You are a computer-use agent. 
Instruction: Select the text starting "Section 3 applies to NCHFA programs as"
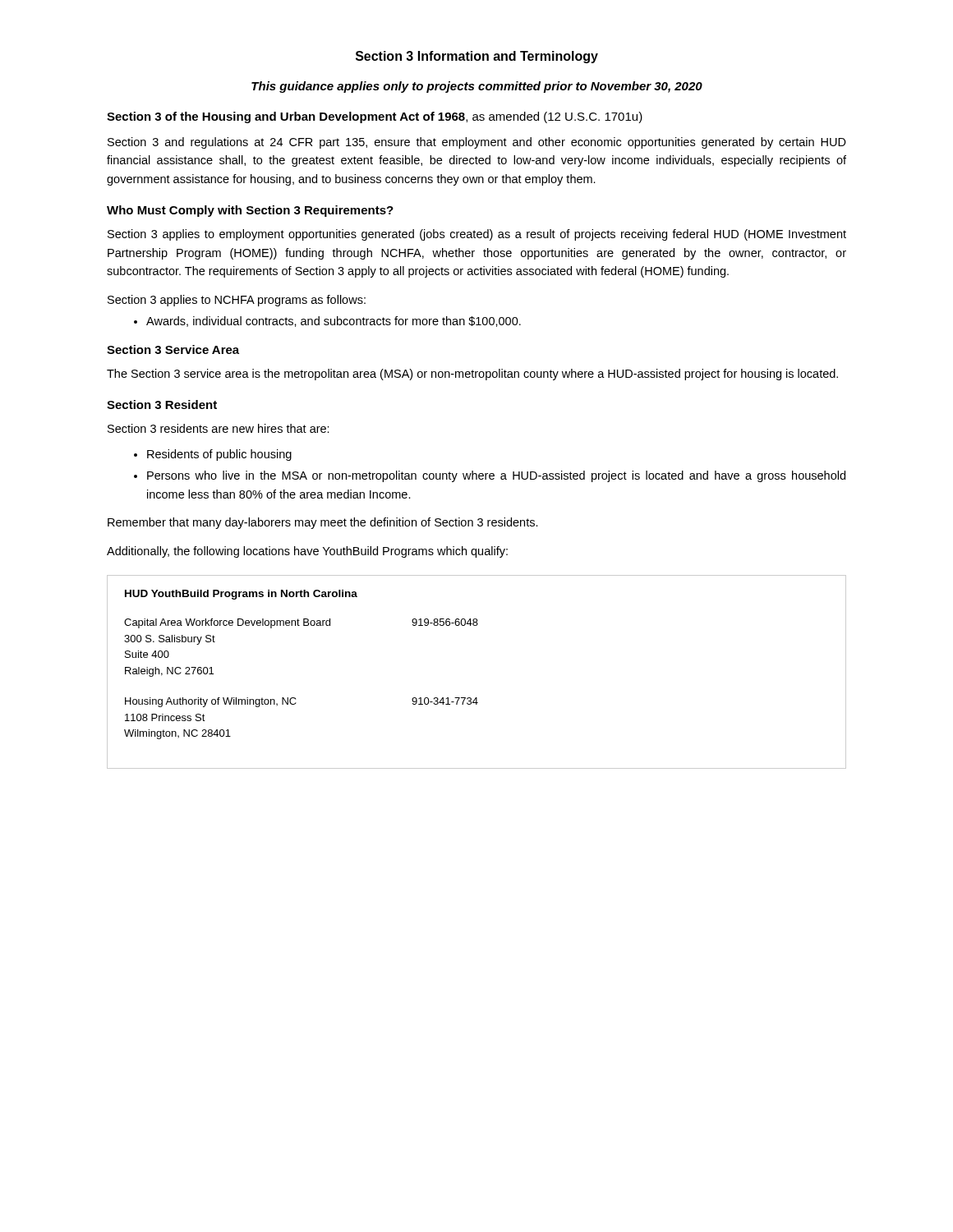point(237,300)
